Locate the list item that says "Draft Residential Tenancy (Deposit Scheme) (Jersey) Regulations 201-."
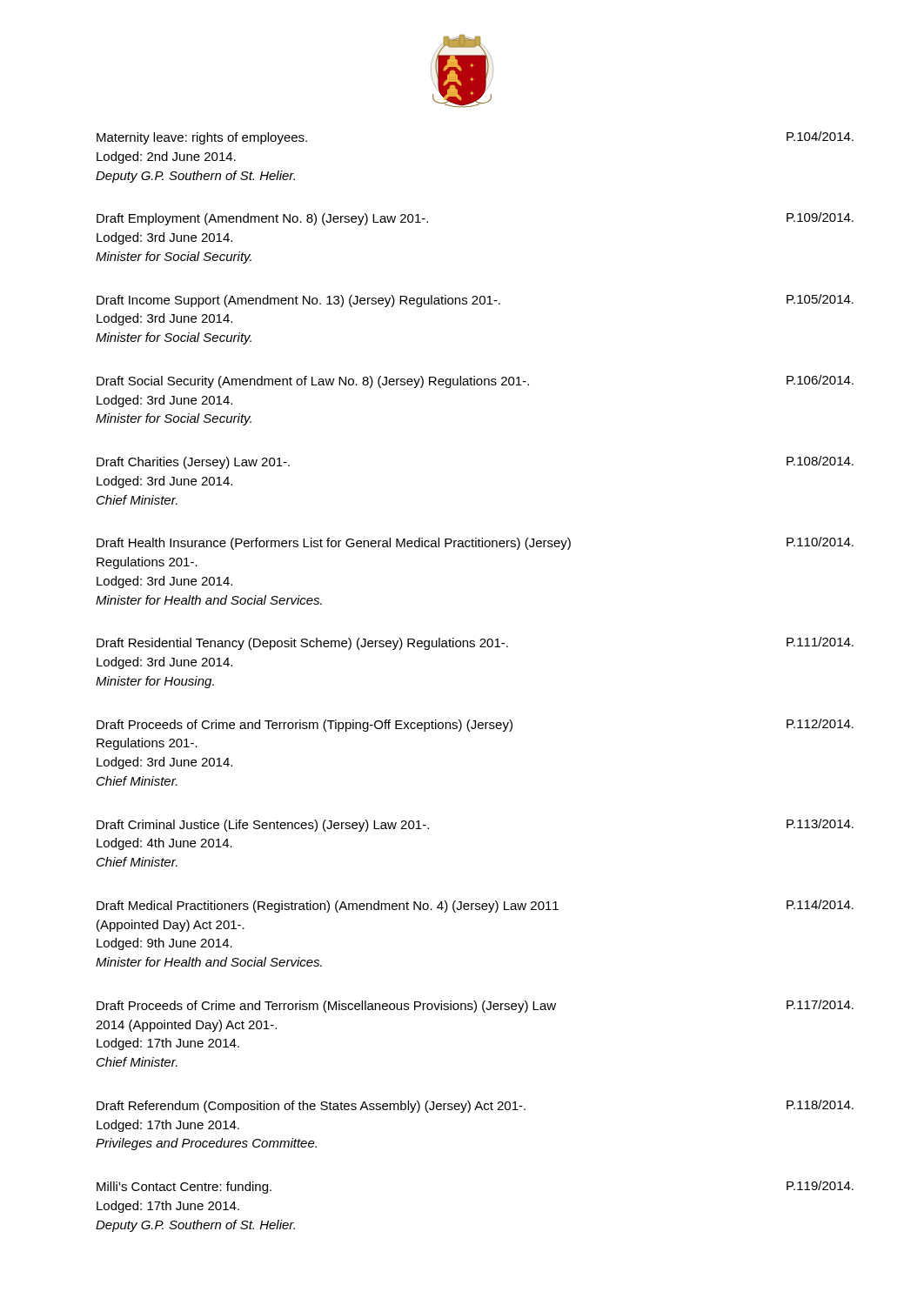Screen dimensions: 1305x924 pos(475,643)
